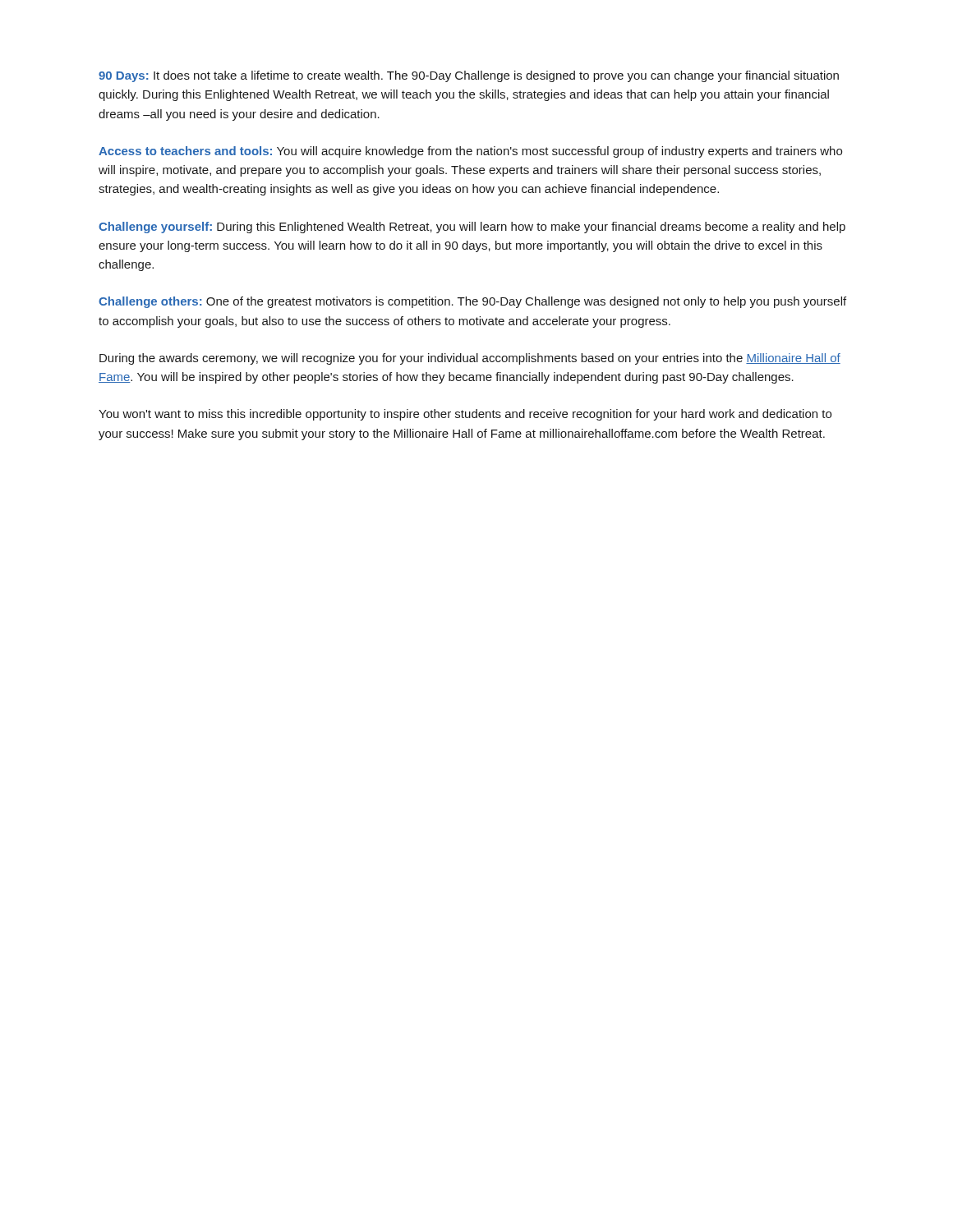Find the text block that reads "Challenge yourself: During this Enlightened Wealth"
The image size is (953, 1232).
pyautogui.click(x=472, y=245)
